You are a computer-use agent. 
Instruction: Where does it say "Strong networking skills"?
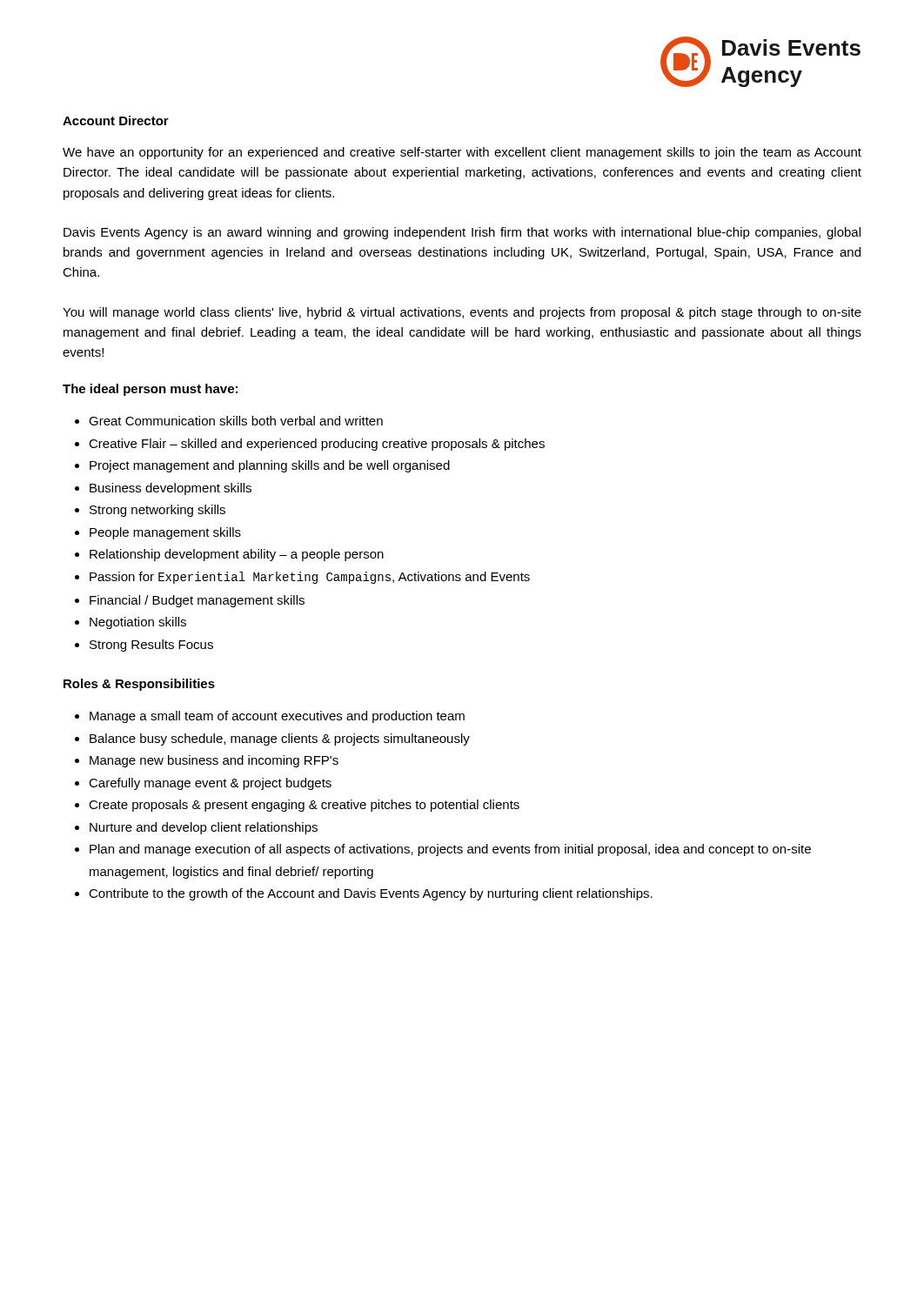[157, 510]
